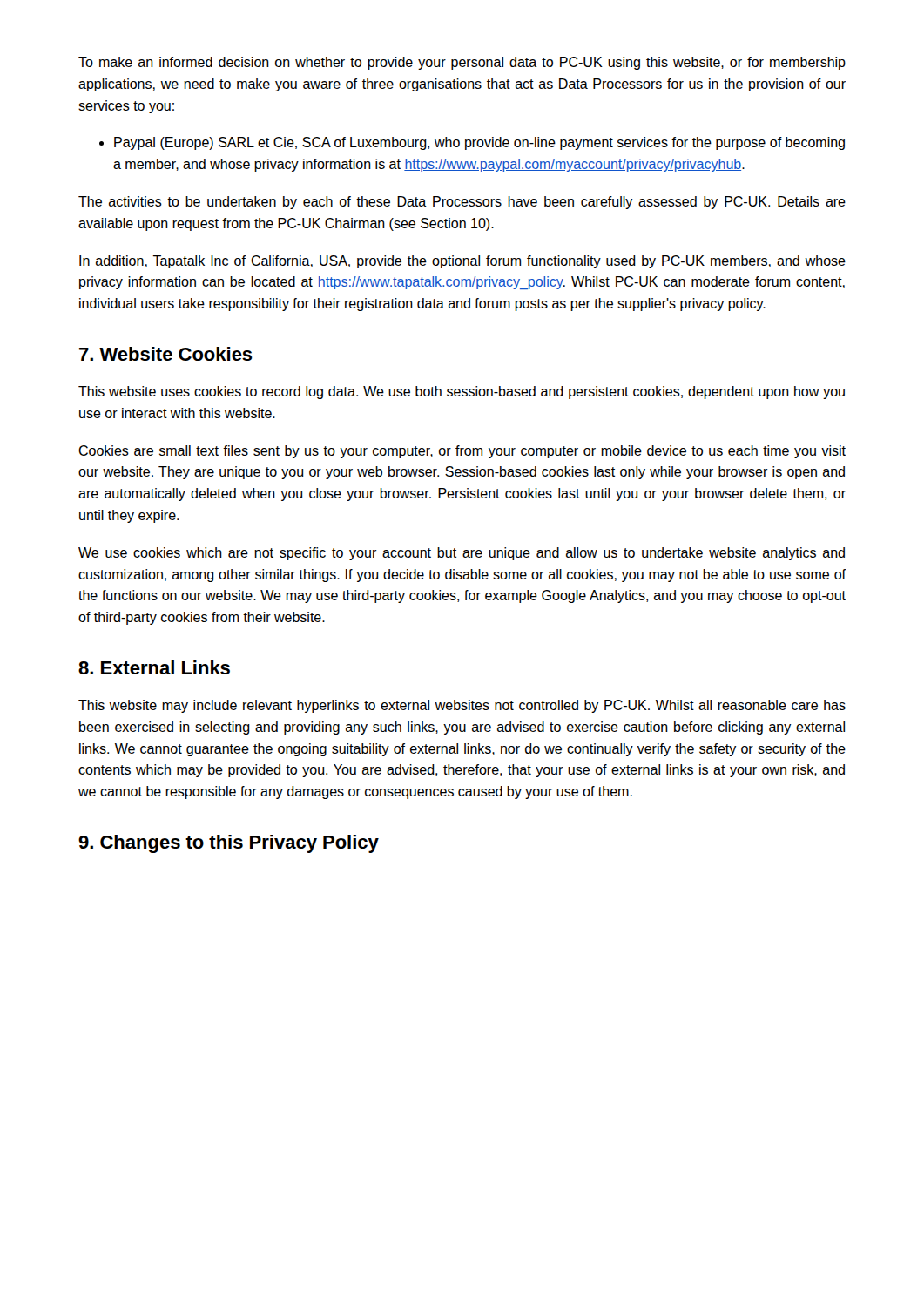This screenshot has height=1307, width=924.
Task: Point to the element starting "We use cookies"
Action: [462, 586]
